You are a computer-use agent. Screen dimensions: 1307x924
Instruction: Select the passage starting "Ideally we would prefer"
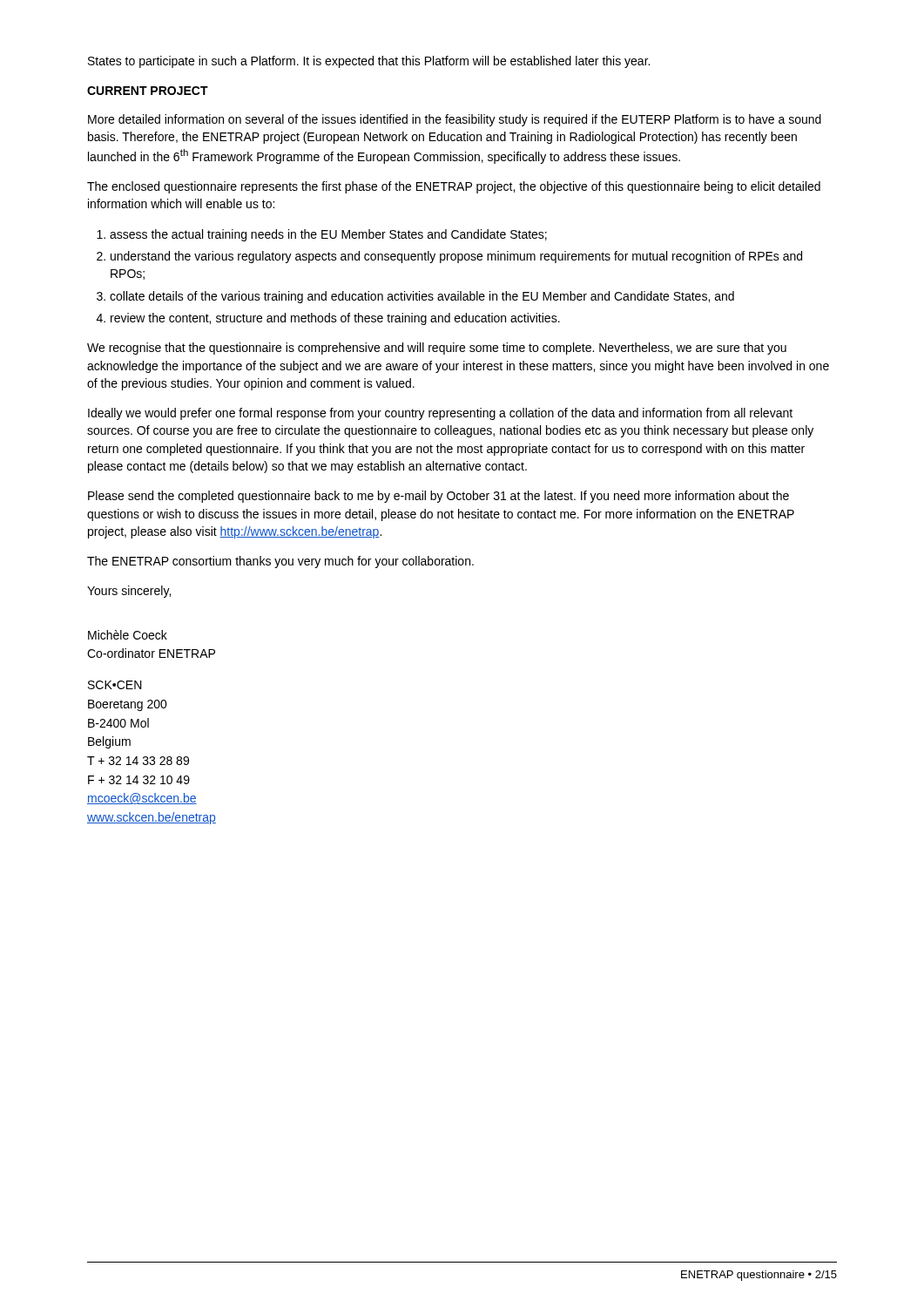[x=462, y=440]
